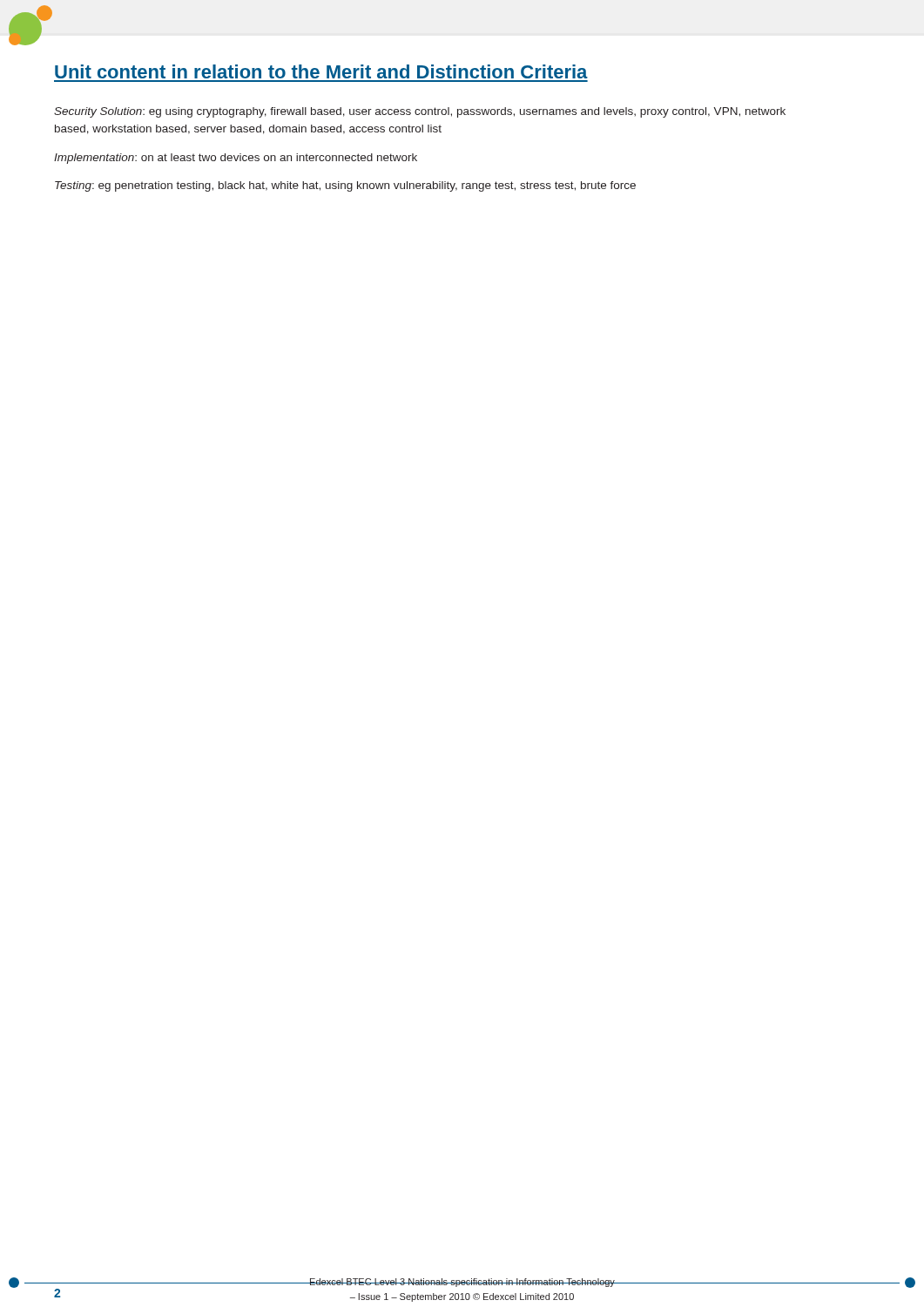Click the title that begins "Unit content in relation"
924x1307 pixels.
coord(321,72)
